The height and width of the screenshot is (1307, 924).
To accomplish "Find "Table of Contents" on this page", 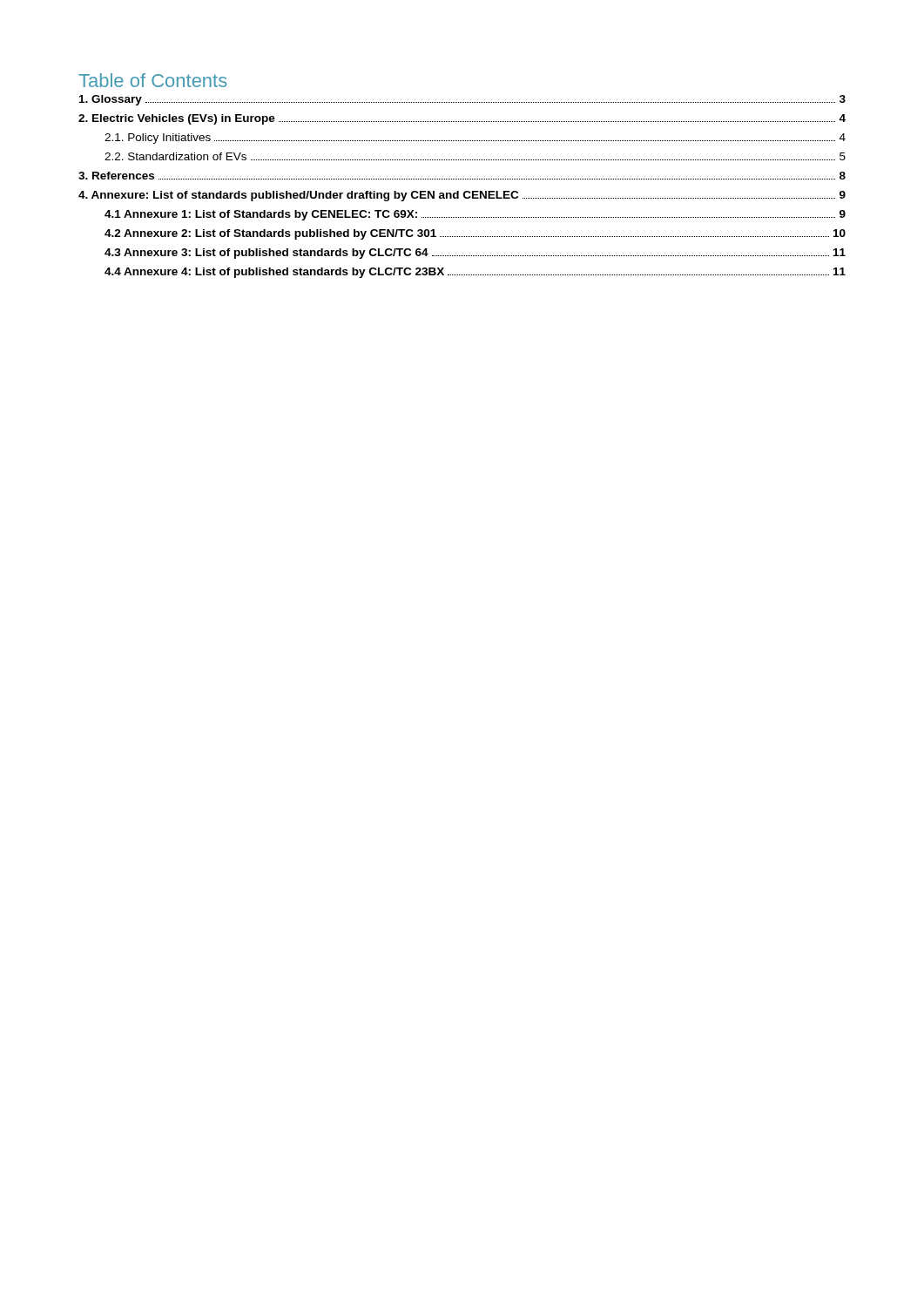I will click(x=153, y=81).
